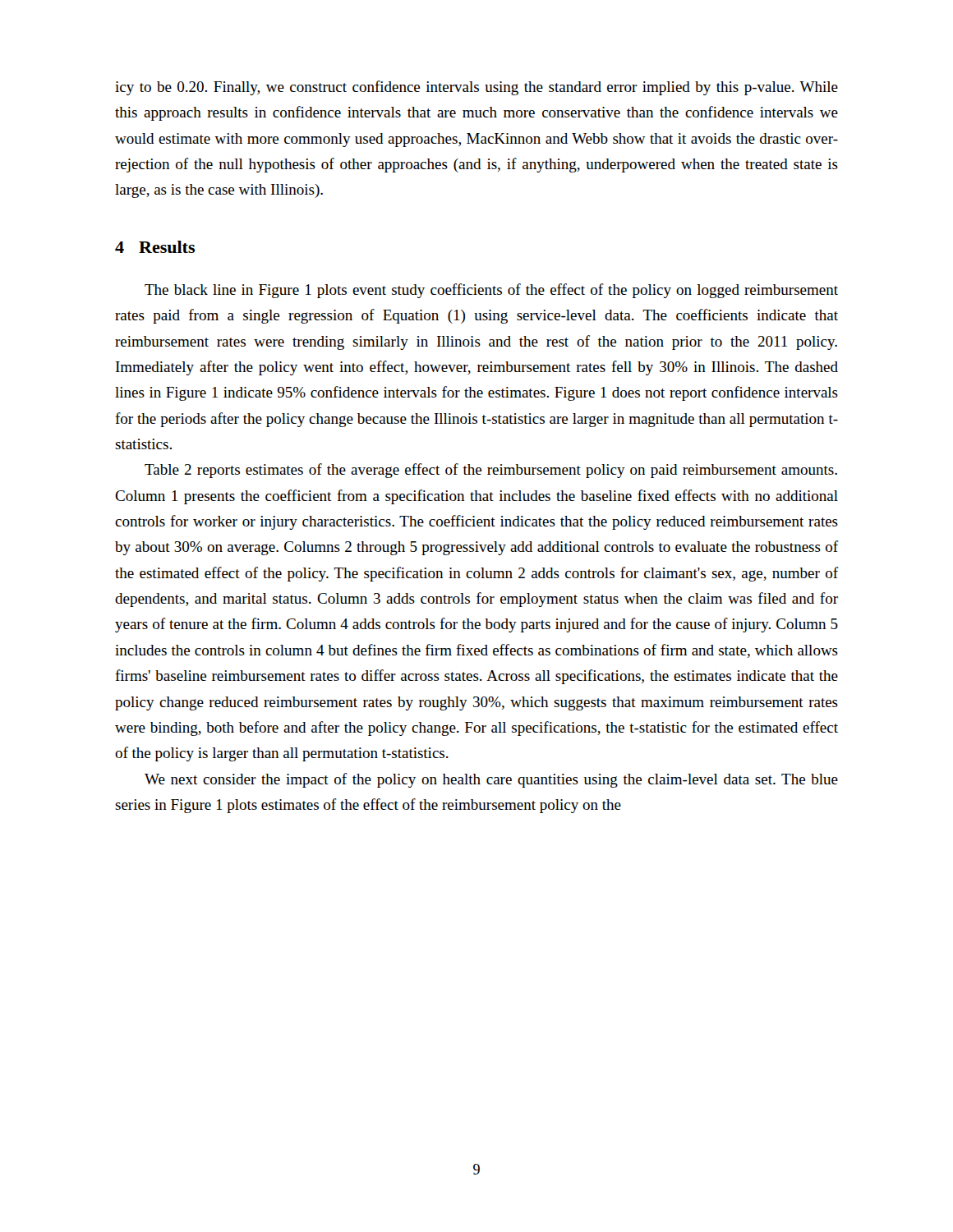Navigate to the block starting "4 Results"
This screenshot has width=953, height=1232.
[155, 247]
